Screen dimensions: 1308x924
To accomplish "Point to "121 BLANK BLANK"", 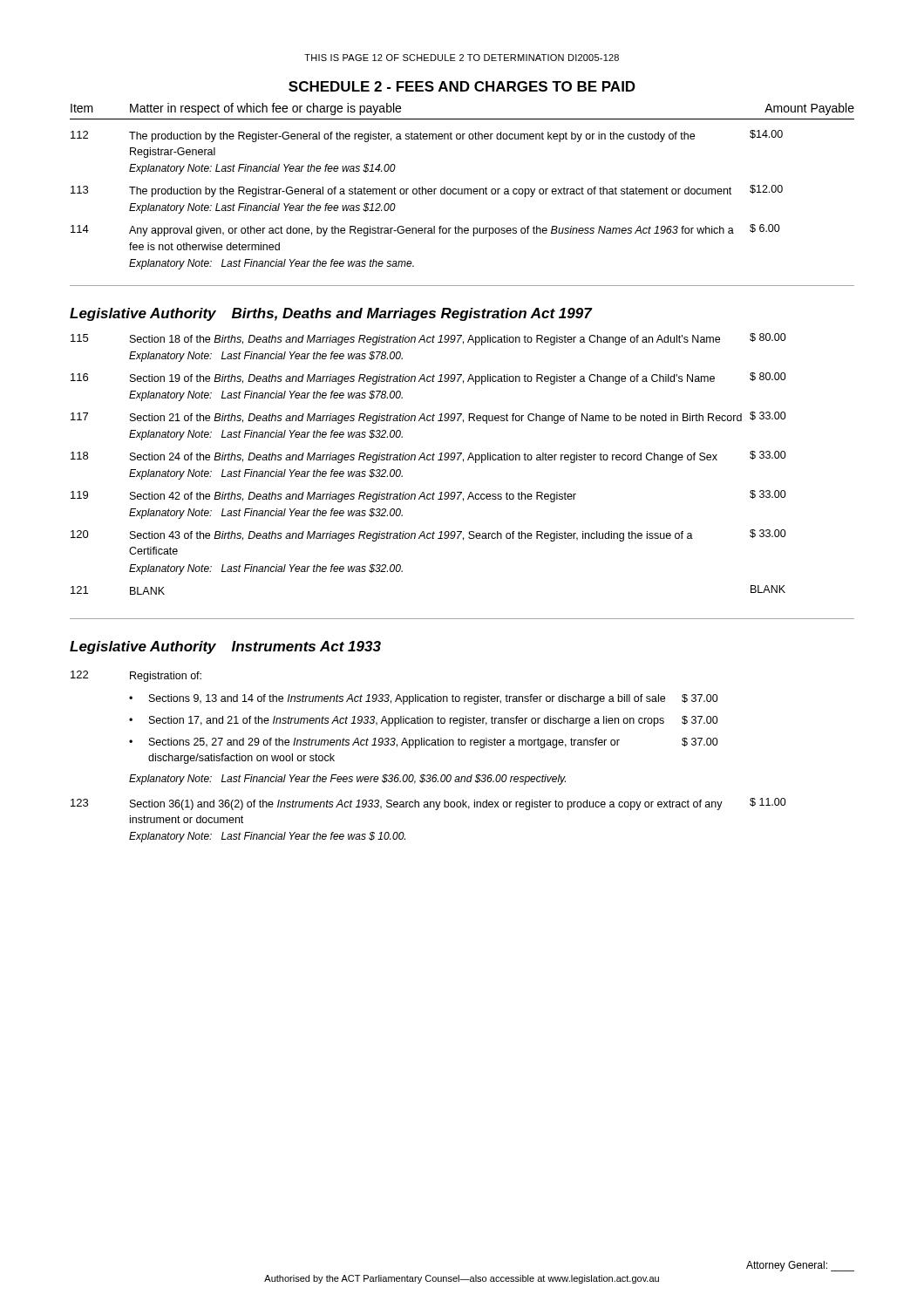I will click(80, 590).
